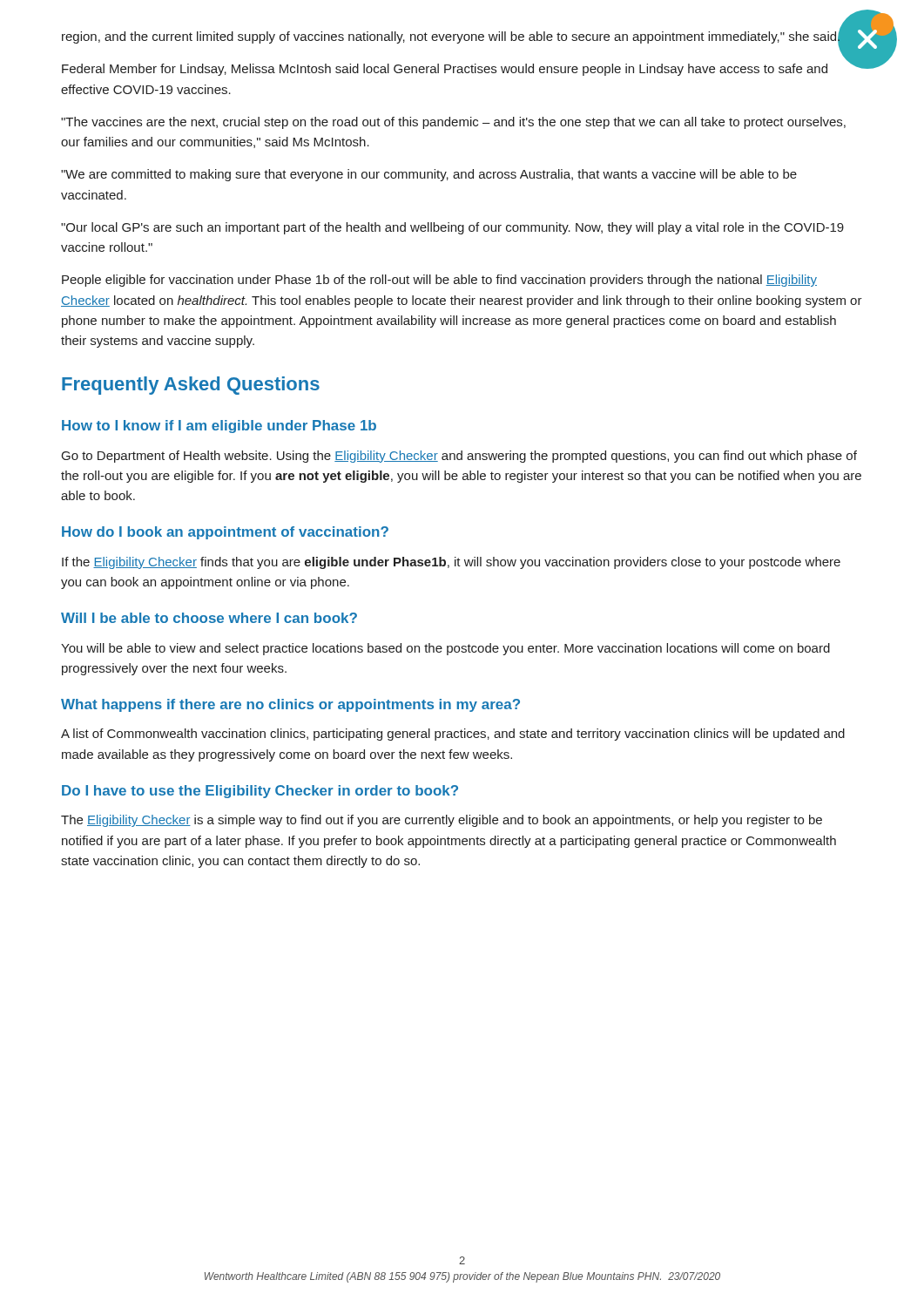
Task: Point to the block beginning "The Eligibility Checker is a simple way to"
Action: [x=462, y=840]
